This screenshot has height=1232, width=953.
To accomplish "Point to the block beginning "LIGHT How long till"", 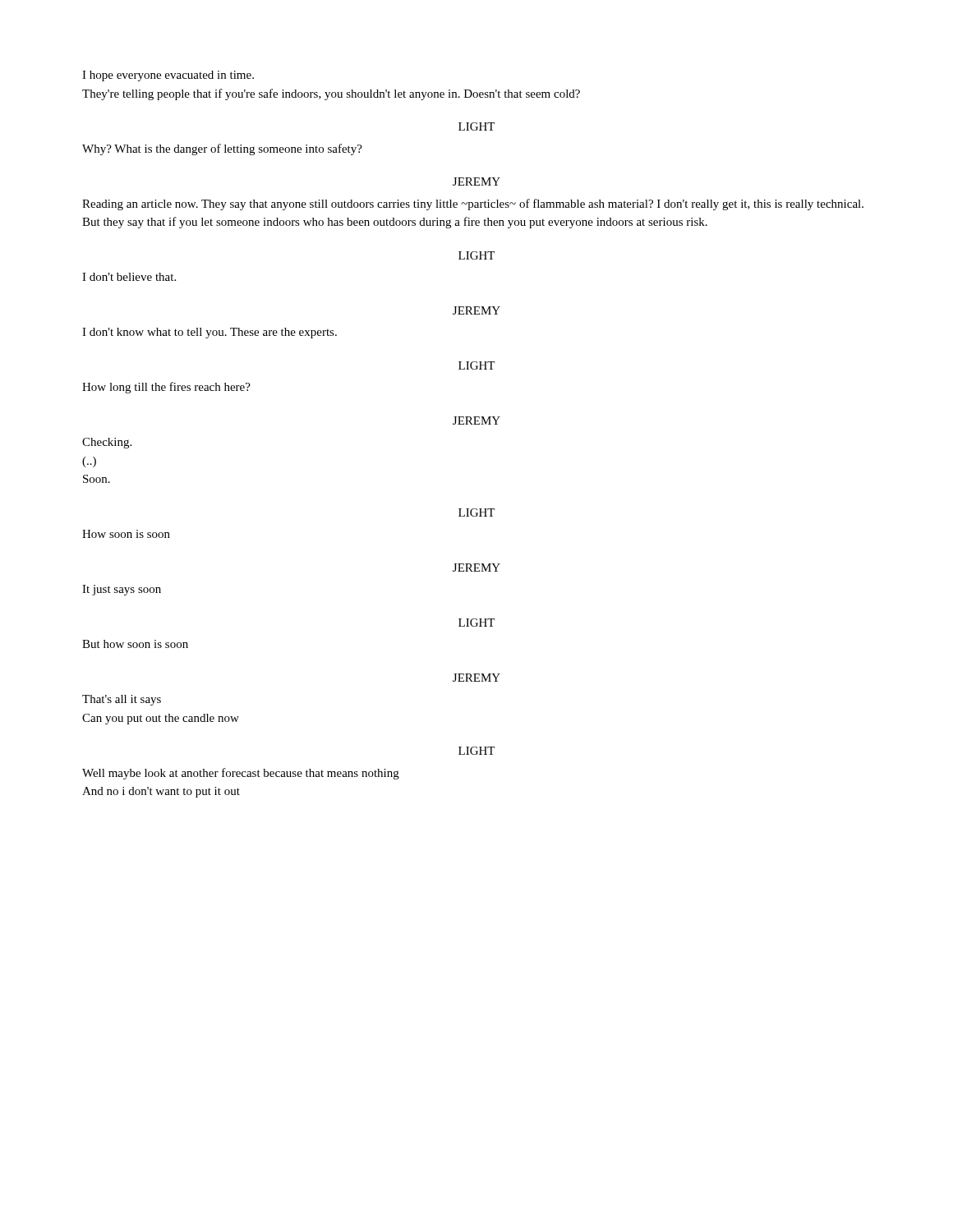I will pos(476,376).
